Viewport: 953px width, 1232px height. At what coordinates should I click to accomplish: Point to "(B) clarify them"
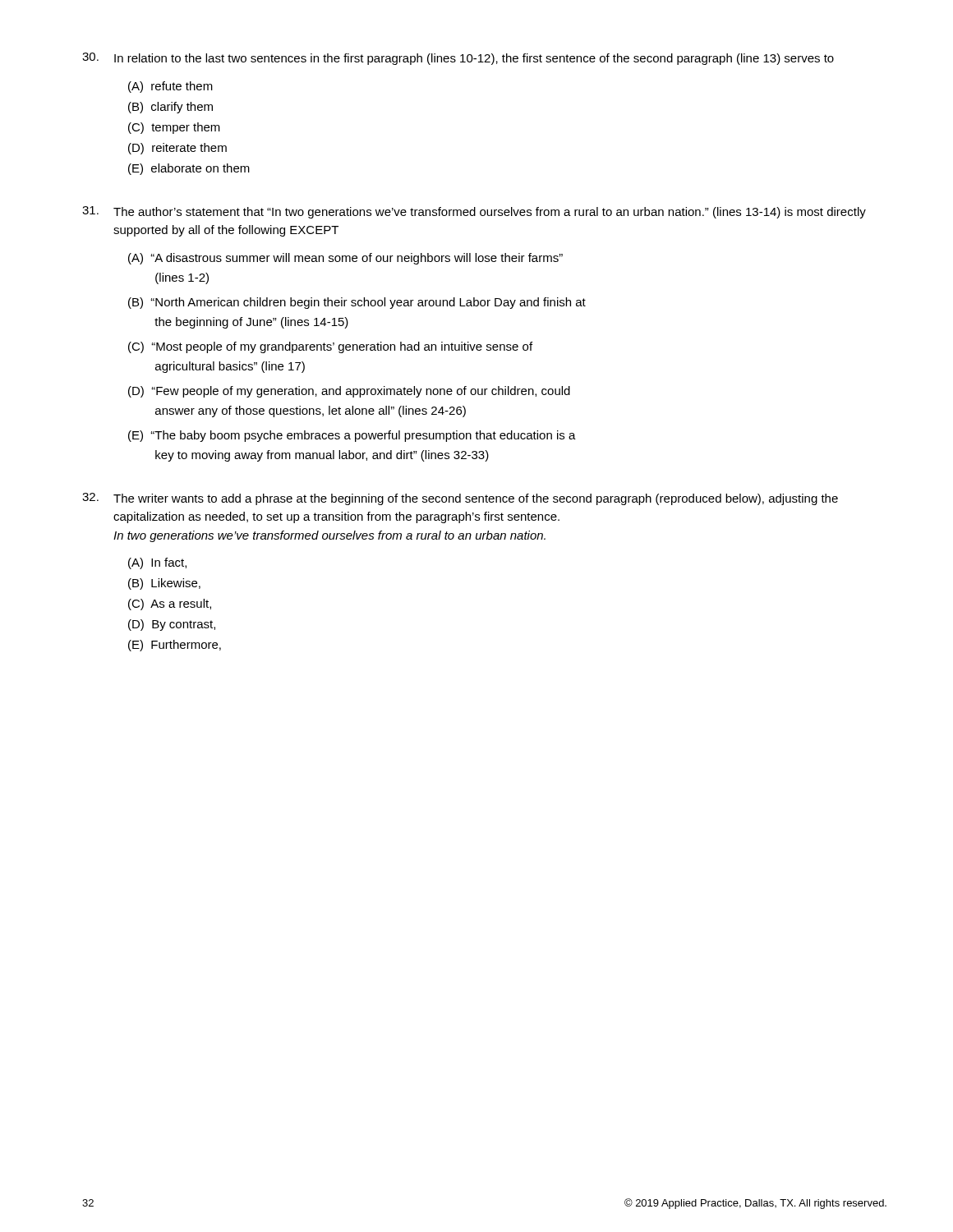point(170,106)
